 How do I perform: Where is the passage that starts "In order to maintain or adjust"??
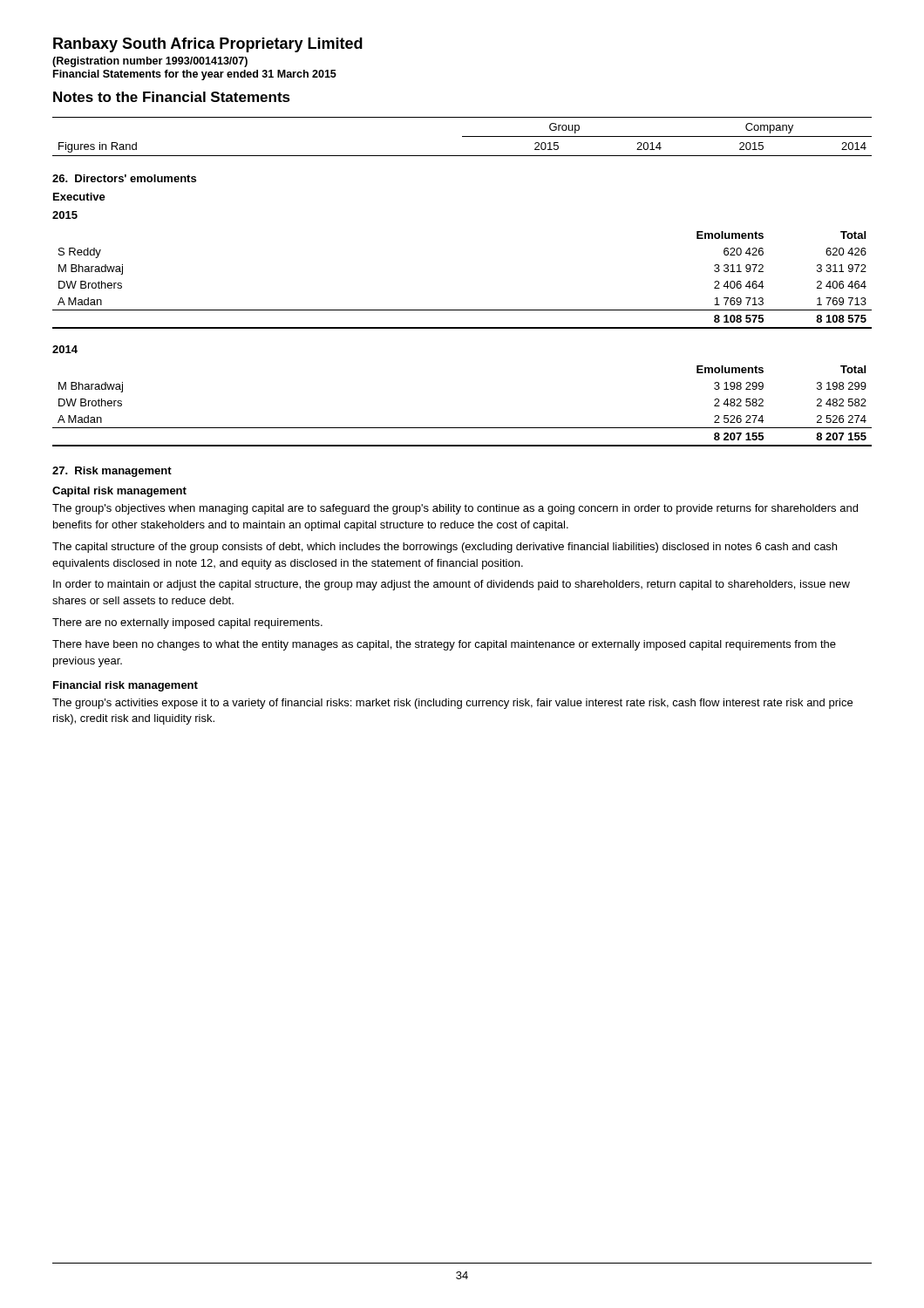tap(451, 592)
